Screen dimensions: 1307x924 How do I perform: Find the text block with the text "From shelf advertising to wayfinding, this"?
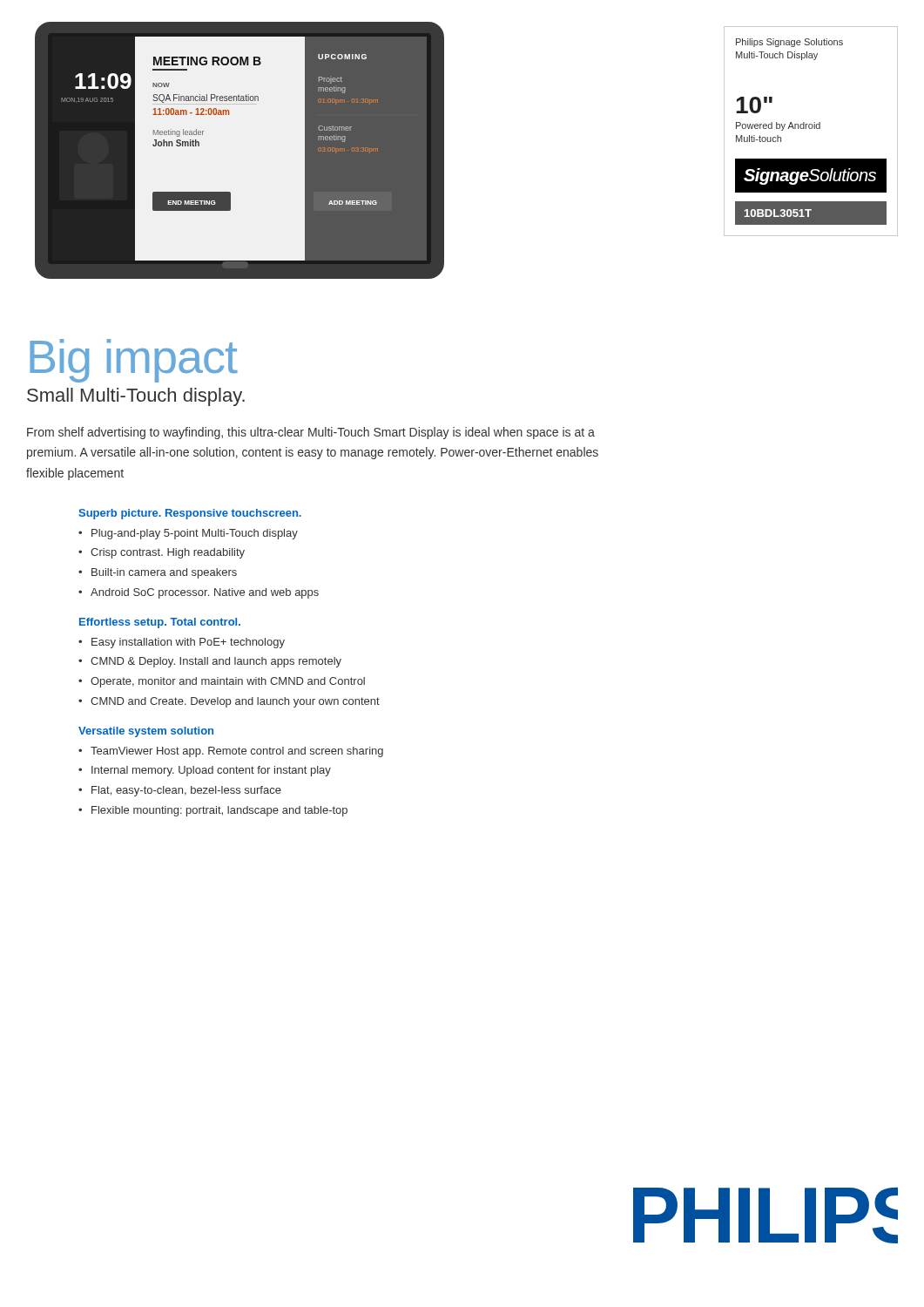pyautogui.click(x=312, y=453)
